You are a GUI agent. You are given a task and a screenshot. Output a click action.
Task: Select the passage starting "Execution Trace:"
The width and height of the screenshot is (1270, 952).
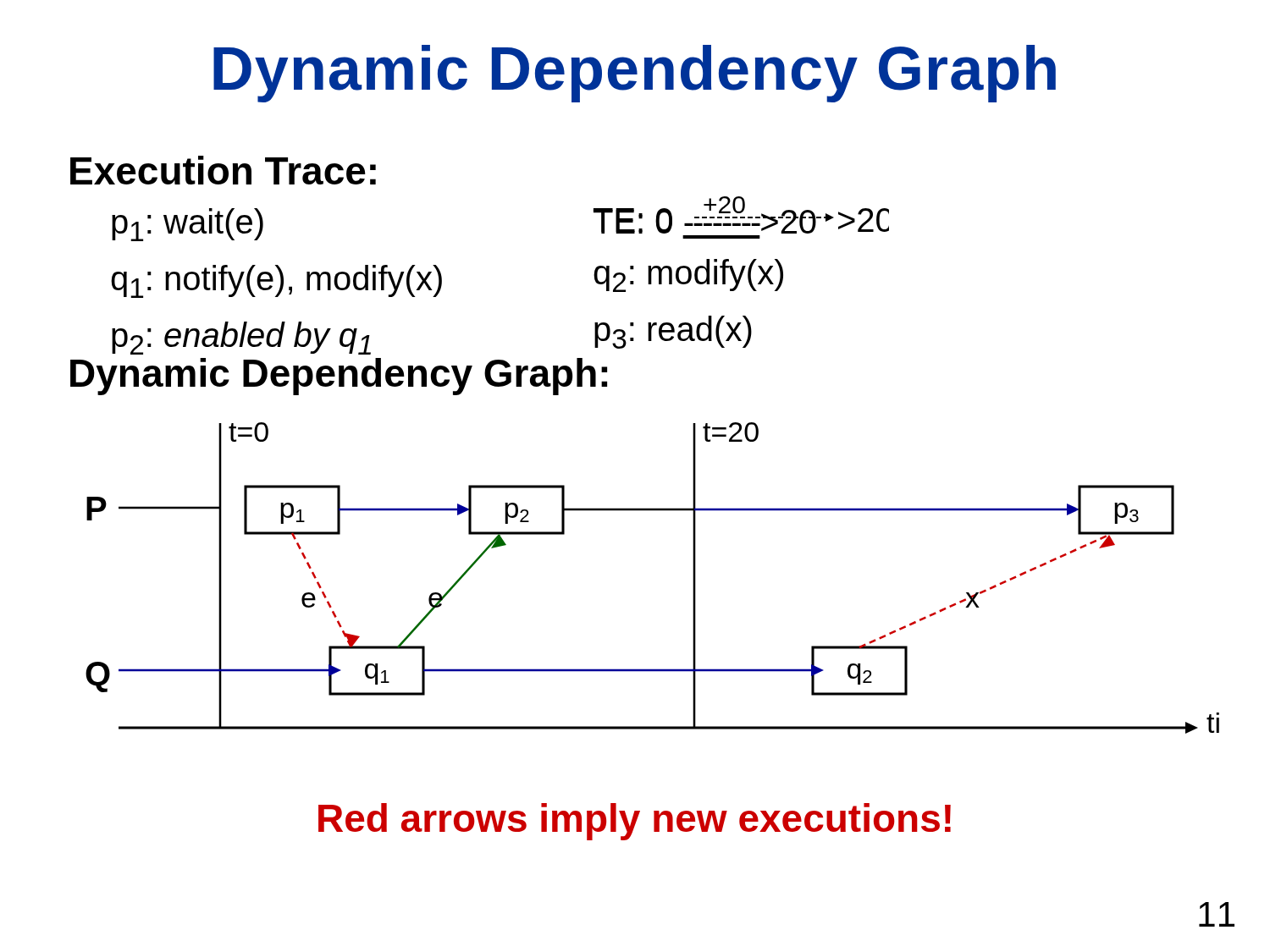click(x=224, y=171)
